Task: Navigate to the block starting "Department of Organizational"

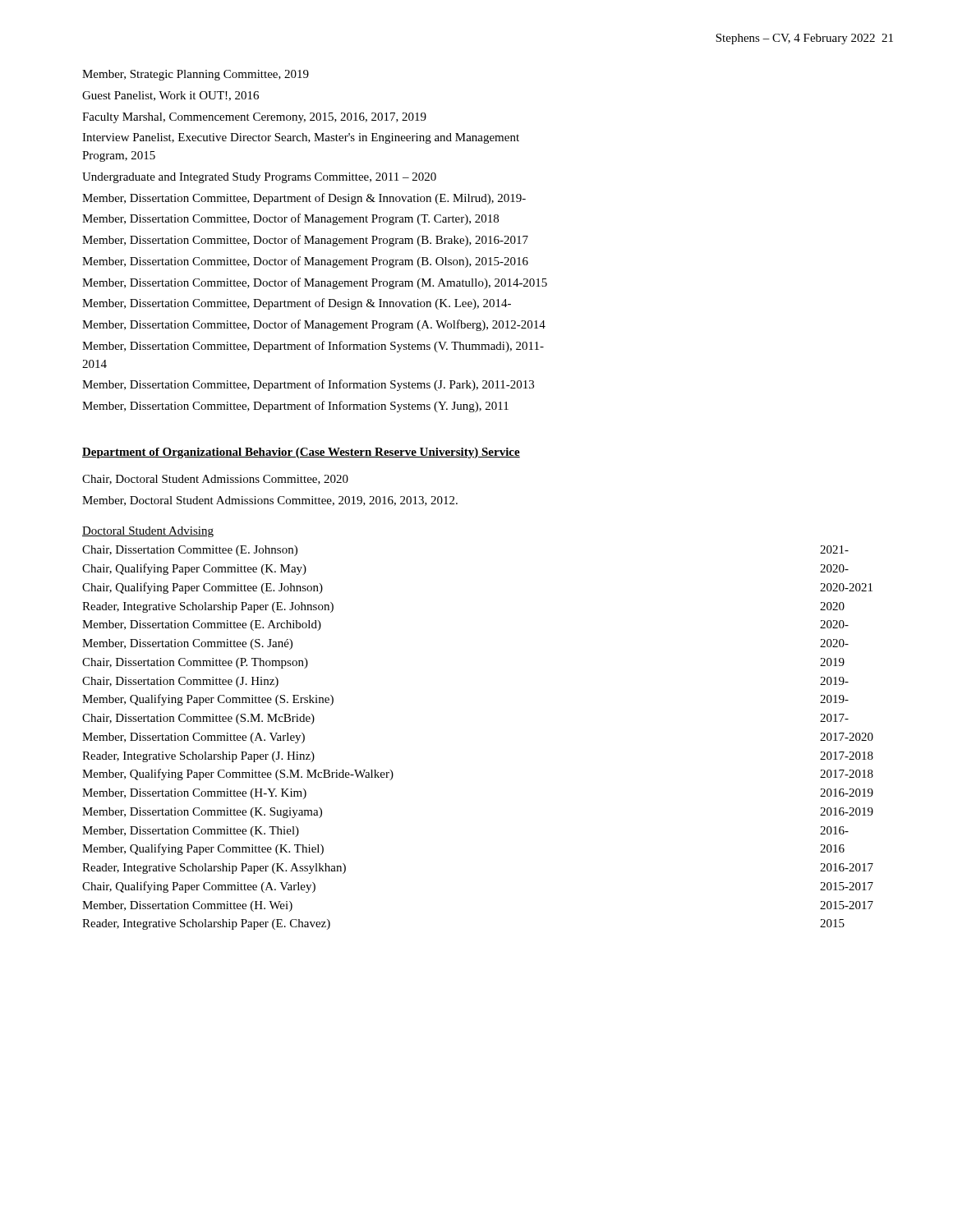Action: (x=301, y=452)
